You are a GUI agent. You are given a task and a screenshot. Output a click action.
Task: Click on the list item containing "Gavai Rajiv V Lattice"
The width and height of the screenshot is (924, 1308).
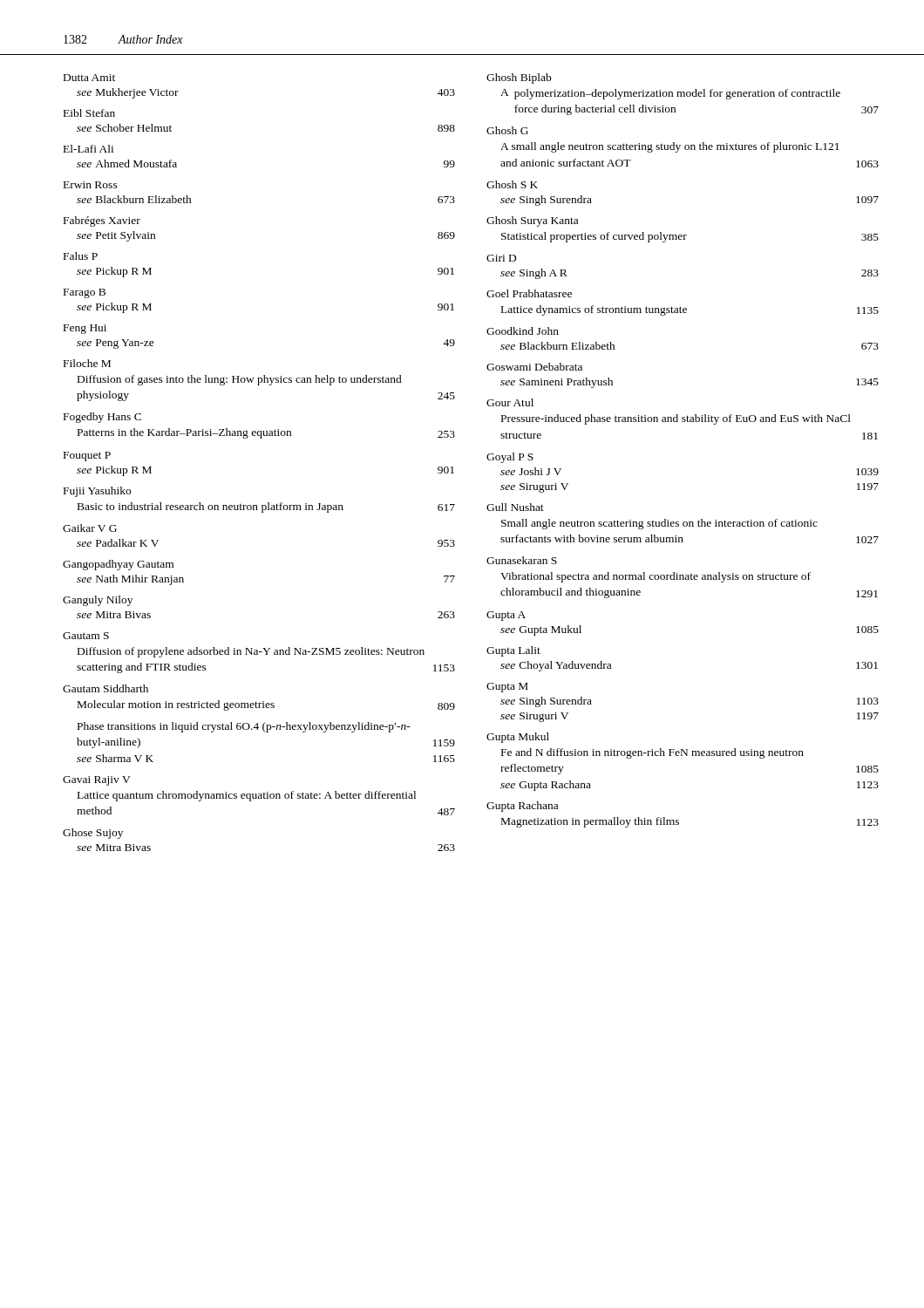click(x=259, y=796)
